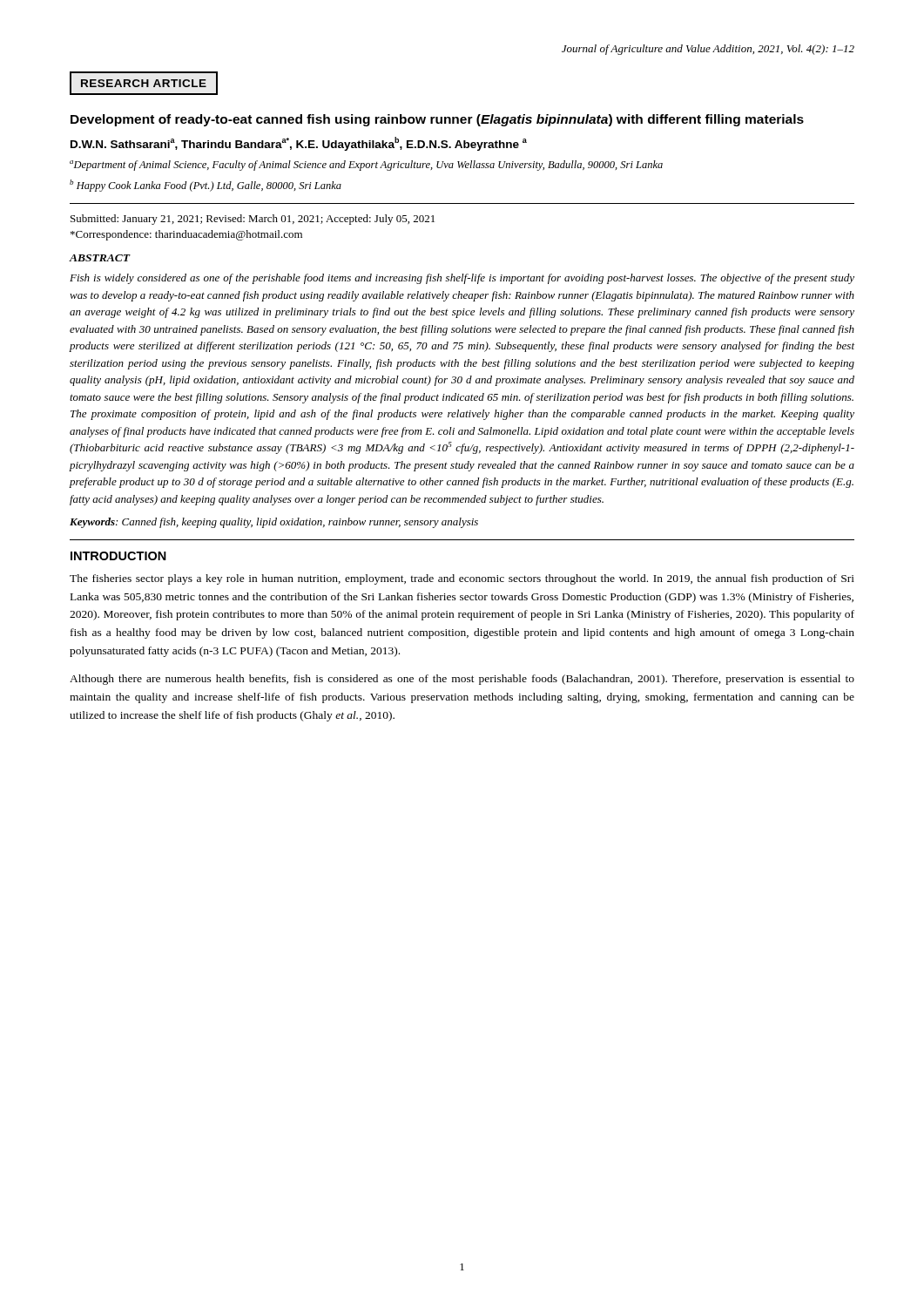Locate the text "RESEARCH ARTICLE"
924x1307 pixels.
[x=143, y=83]
